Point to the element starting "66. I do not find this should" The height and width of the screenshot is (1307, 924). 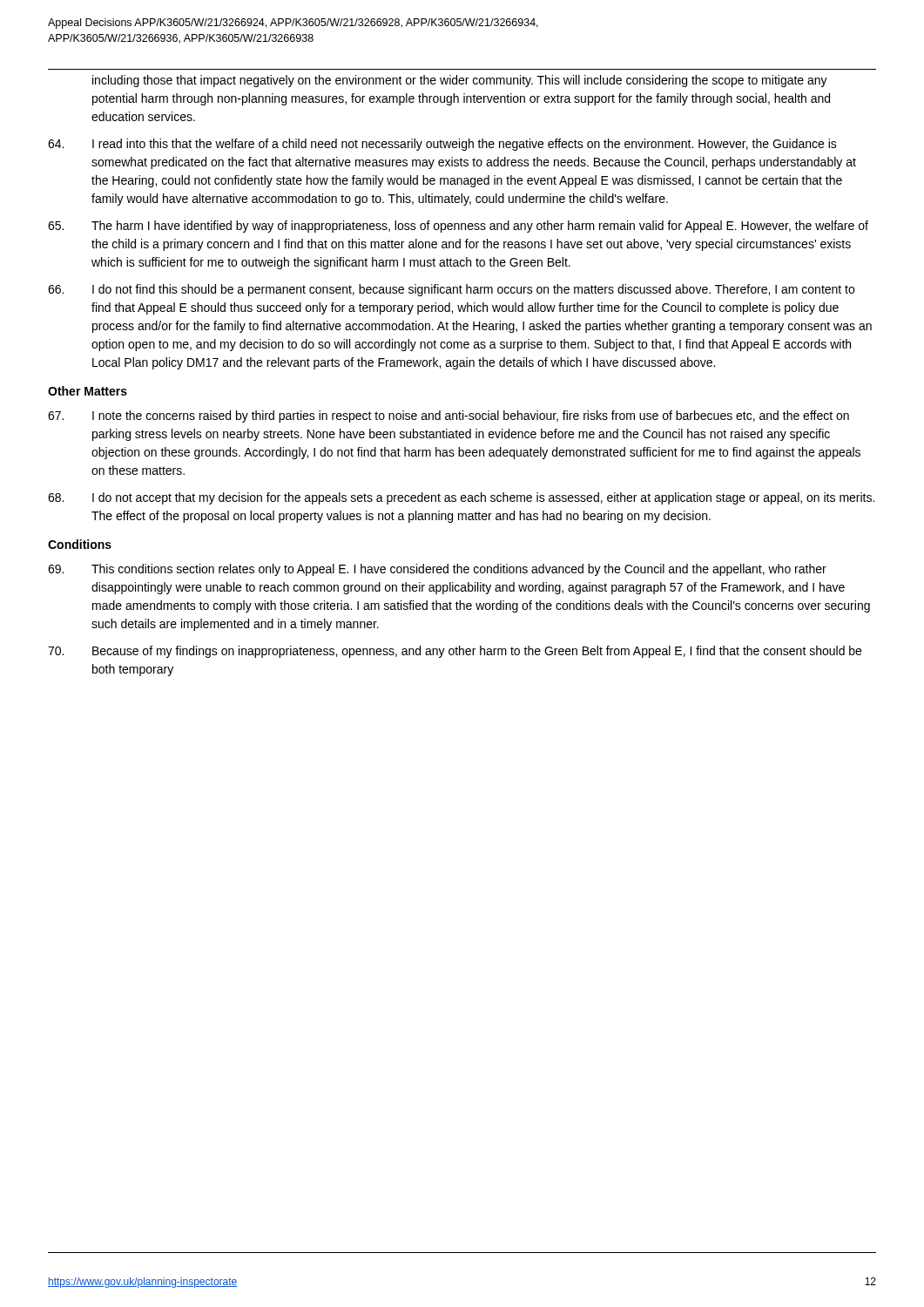(462, 326)
